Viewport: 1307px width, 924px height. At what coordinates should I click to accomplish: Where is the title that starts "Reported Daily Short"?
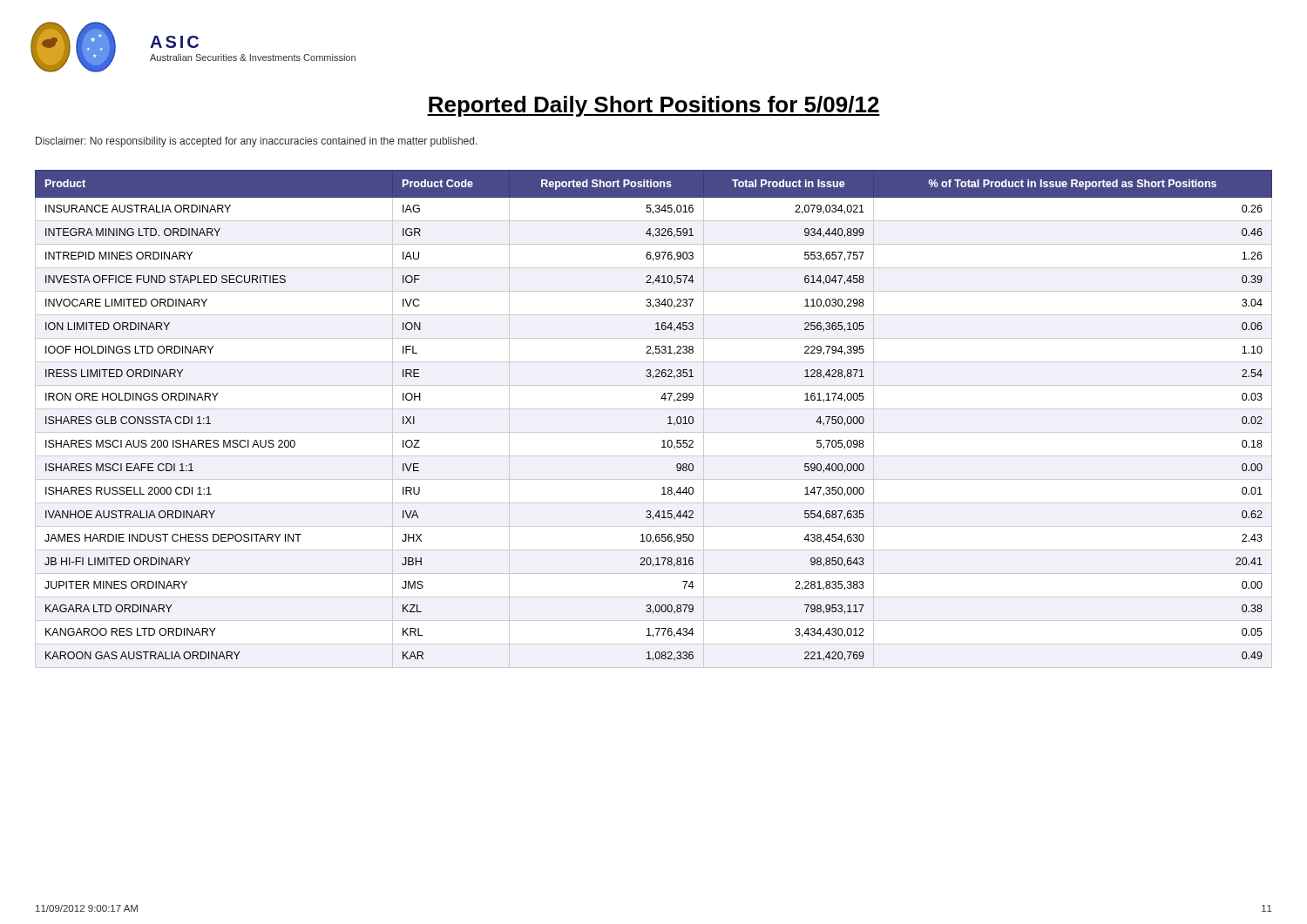654,105
